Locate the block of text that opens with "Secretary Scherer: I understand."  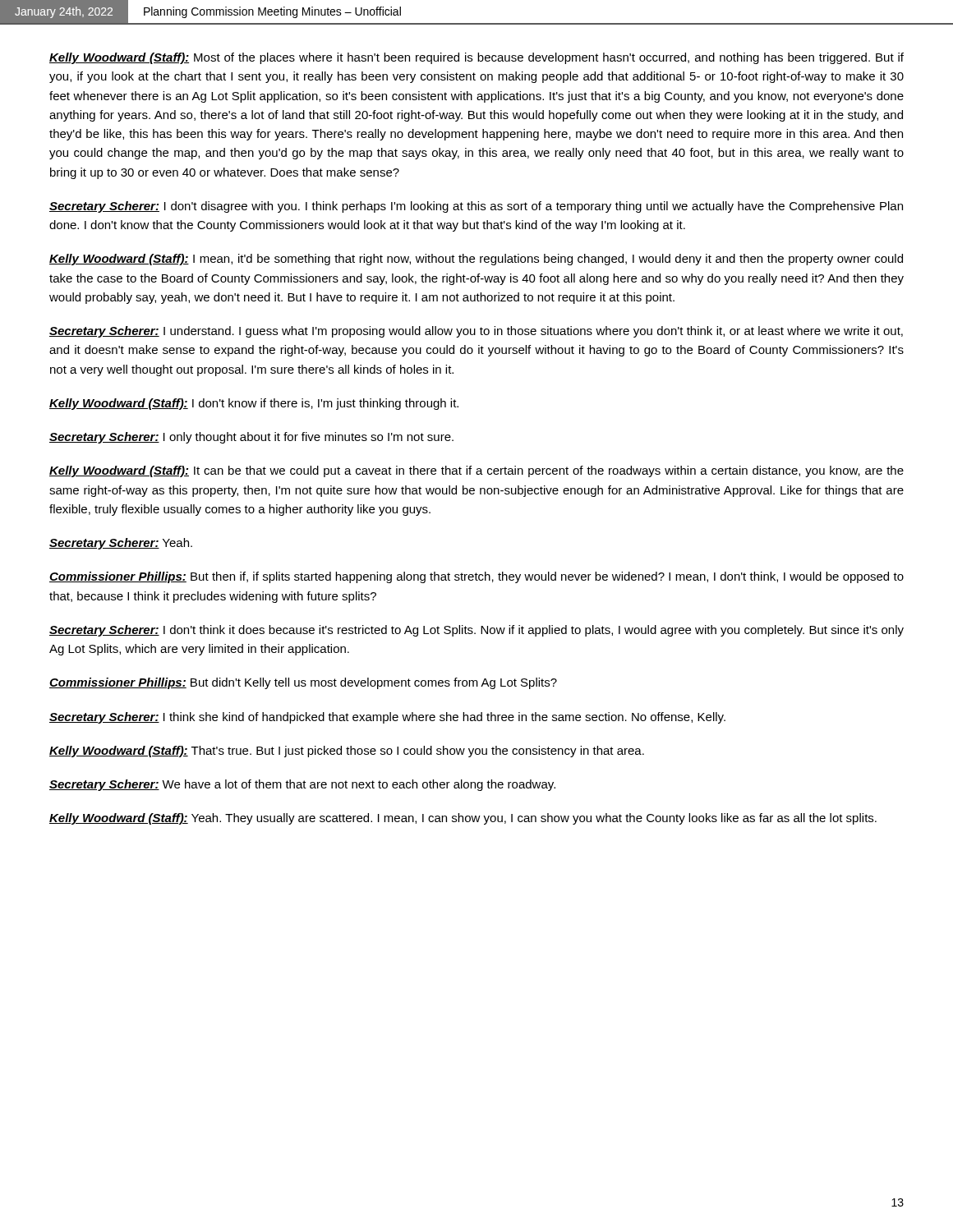pos(476,350)
